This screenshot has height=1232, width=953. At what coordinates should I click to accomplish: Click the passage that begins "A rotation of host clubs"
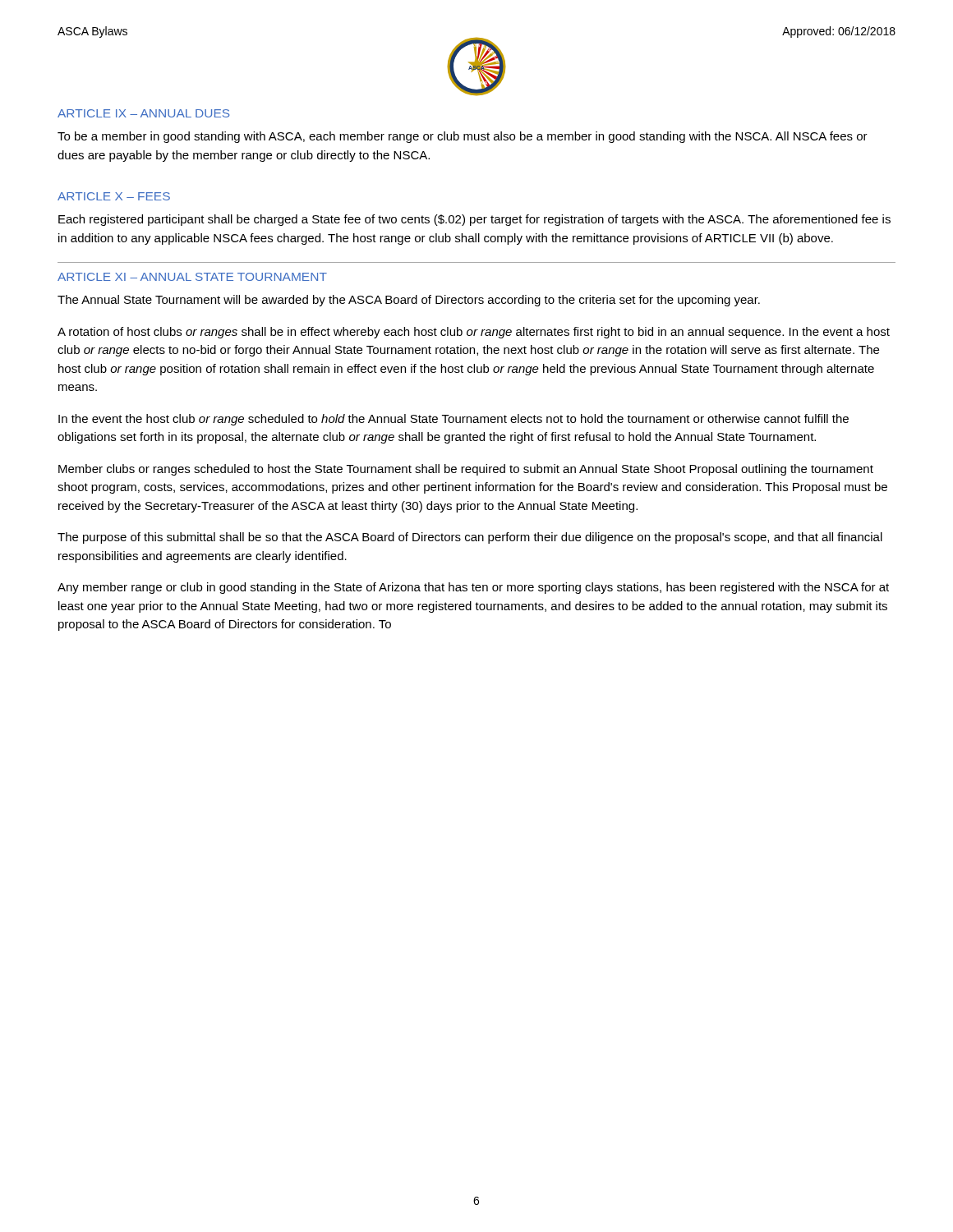[x=474, y=359]
